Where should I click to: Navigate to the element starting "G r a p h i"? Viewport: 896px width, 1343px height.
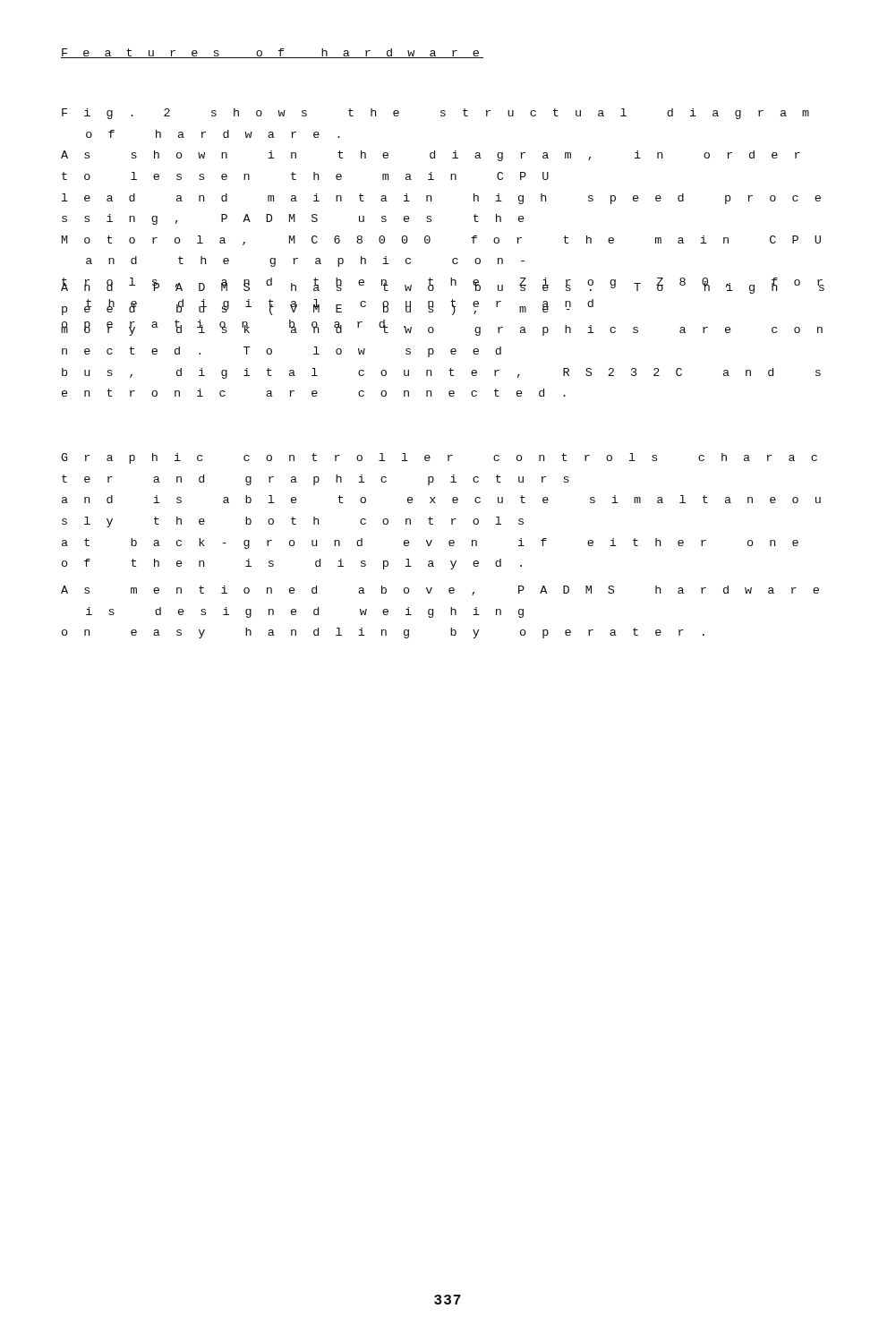coord(444,511)
